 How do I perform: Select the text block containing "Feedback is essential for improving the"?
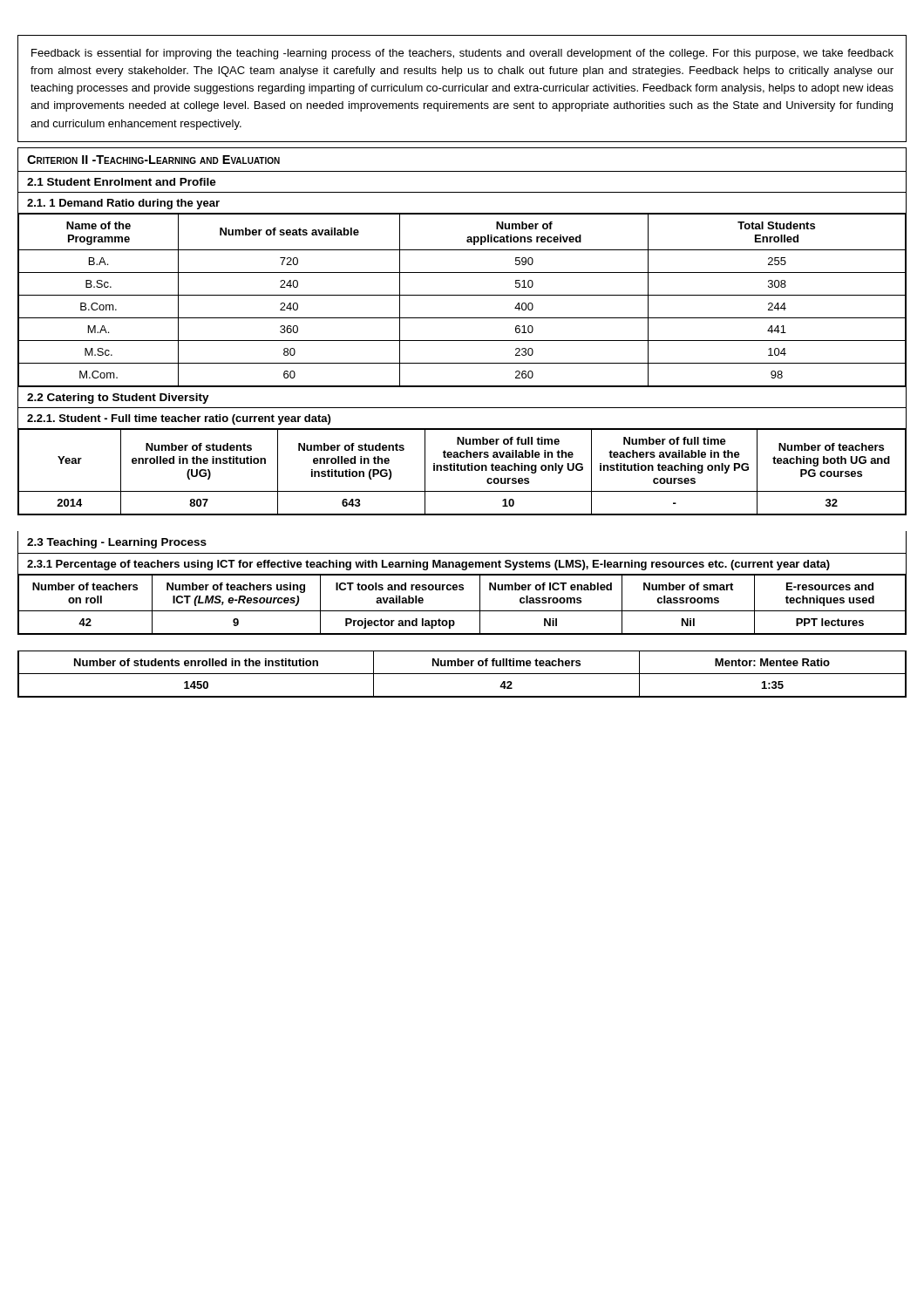(x=462, y=88)
